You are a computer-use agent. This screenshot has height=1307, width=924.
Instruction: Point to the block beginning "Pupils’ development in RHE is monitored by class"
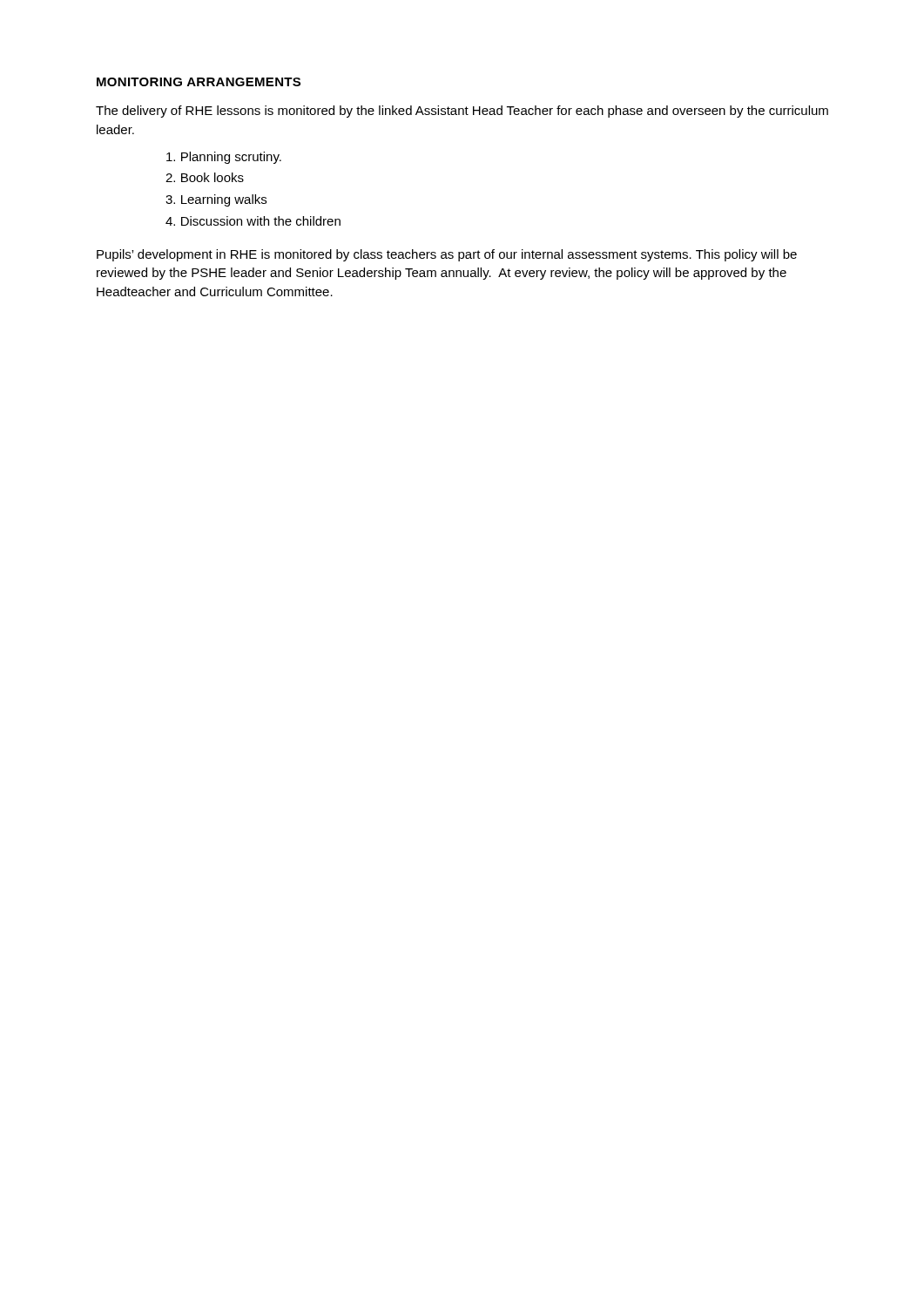click(446, 273)
